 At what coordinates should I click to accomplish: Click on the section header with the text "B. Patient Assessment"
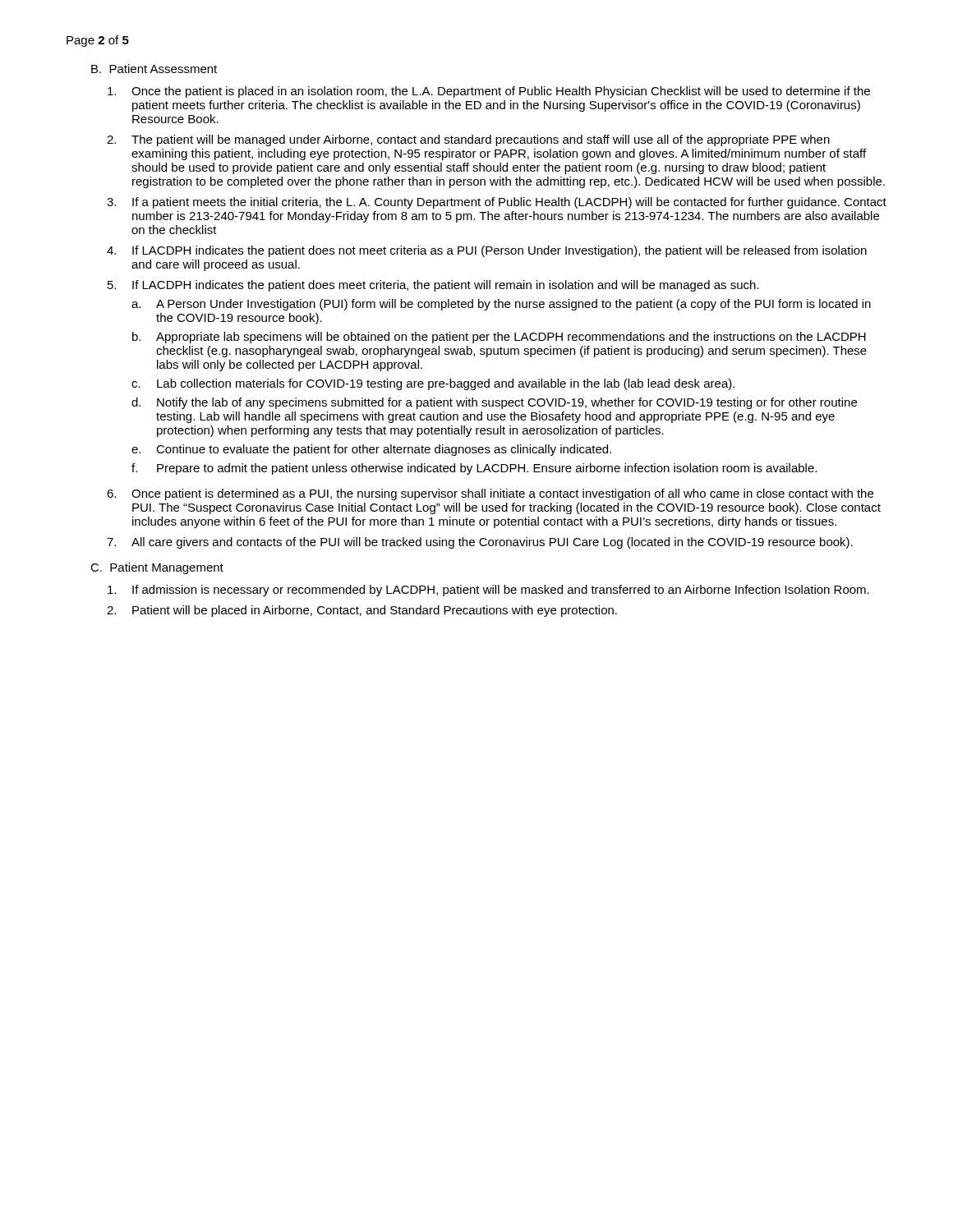tap(154, 69)
